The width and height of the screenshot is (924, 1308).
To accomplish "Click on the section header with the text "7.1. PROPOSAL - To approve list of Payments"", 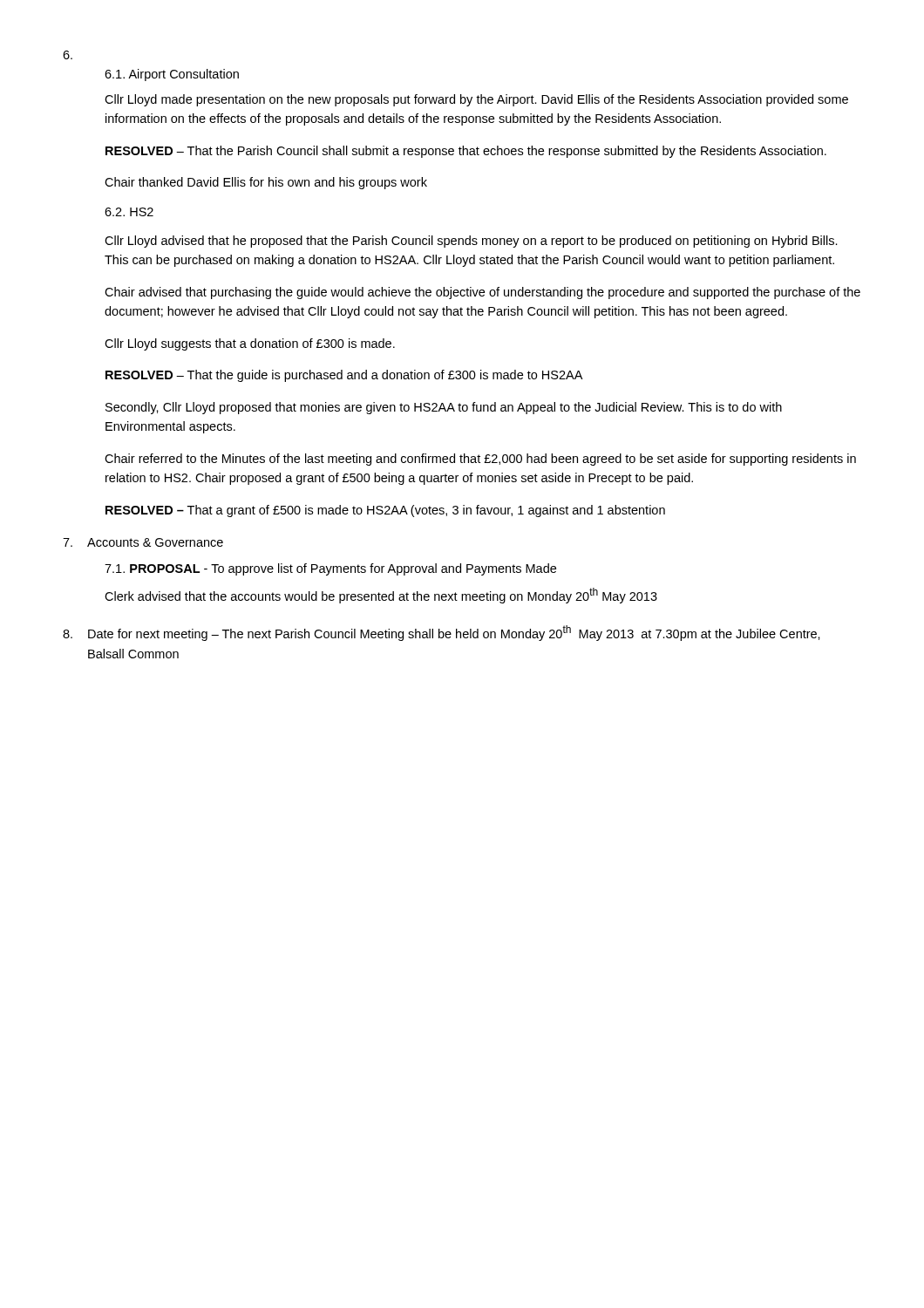I will coord(331,569).
